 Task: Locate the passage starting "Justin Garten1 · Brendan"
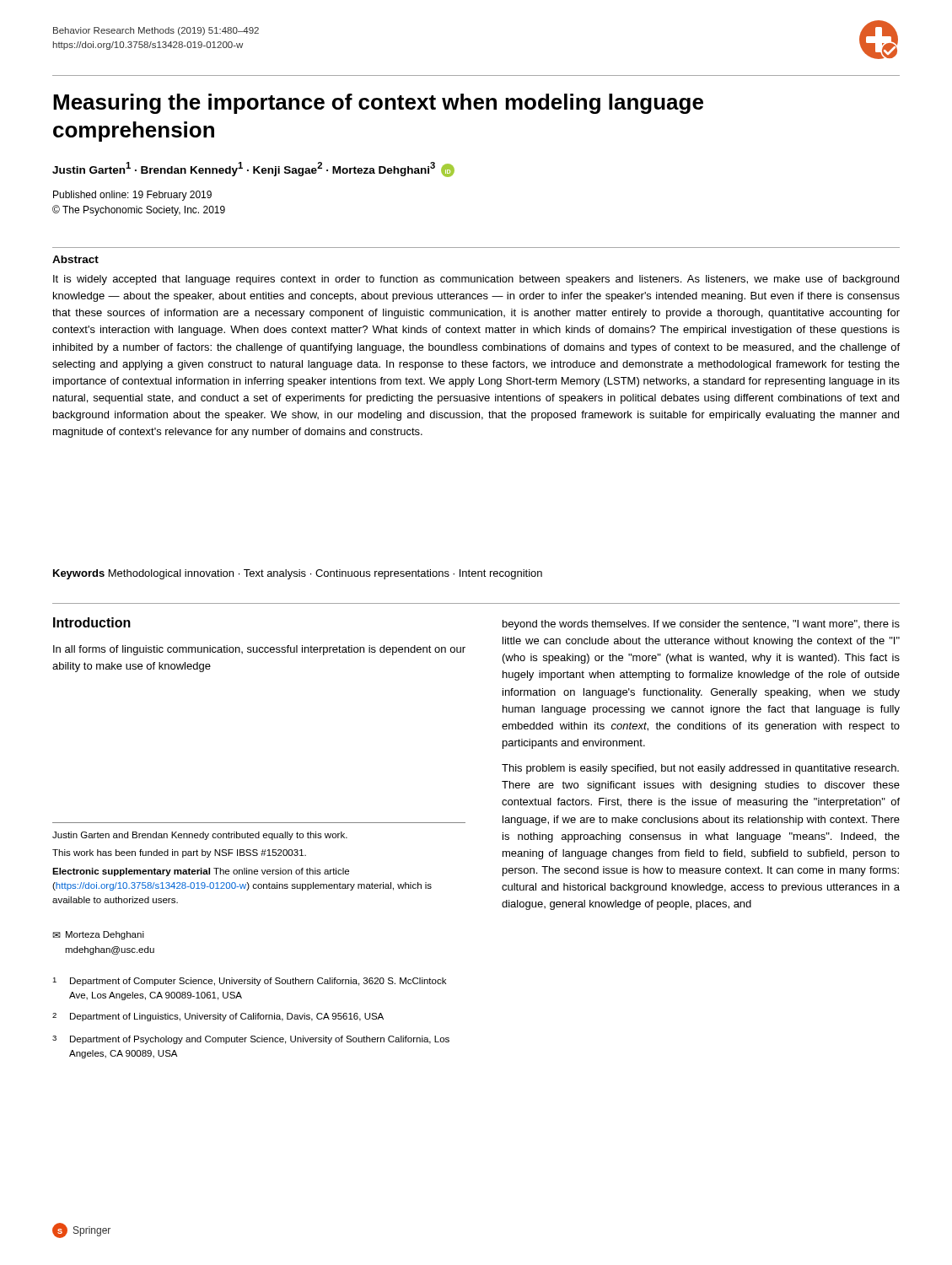(x=253, y=169)
